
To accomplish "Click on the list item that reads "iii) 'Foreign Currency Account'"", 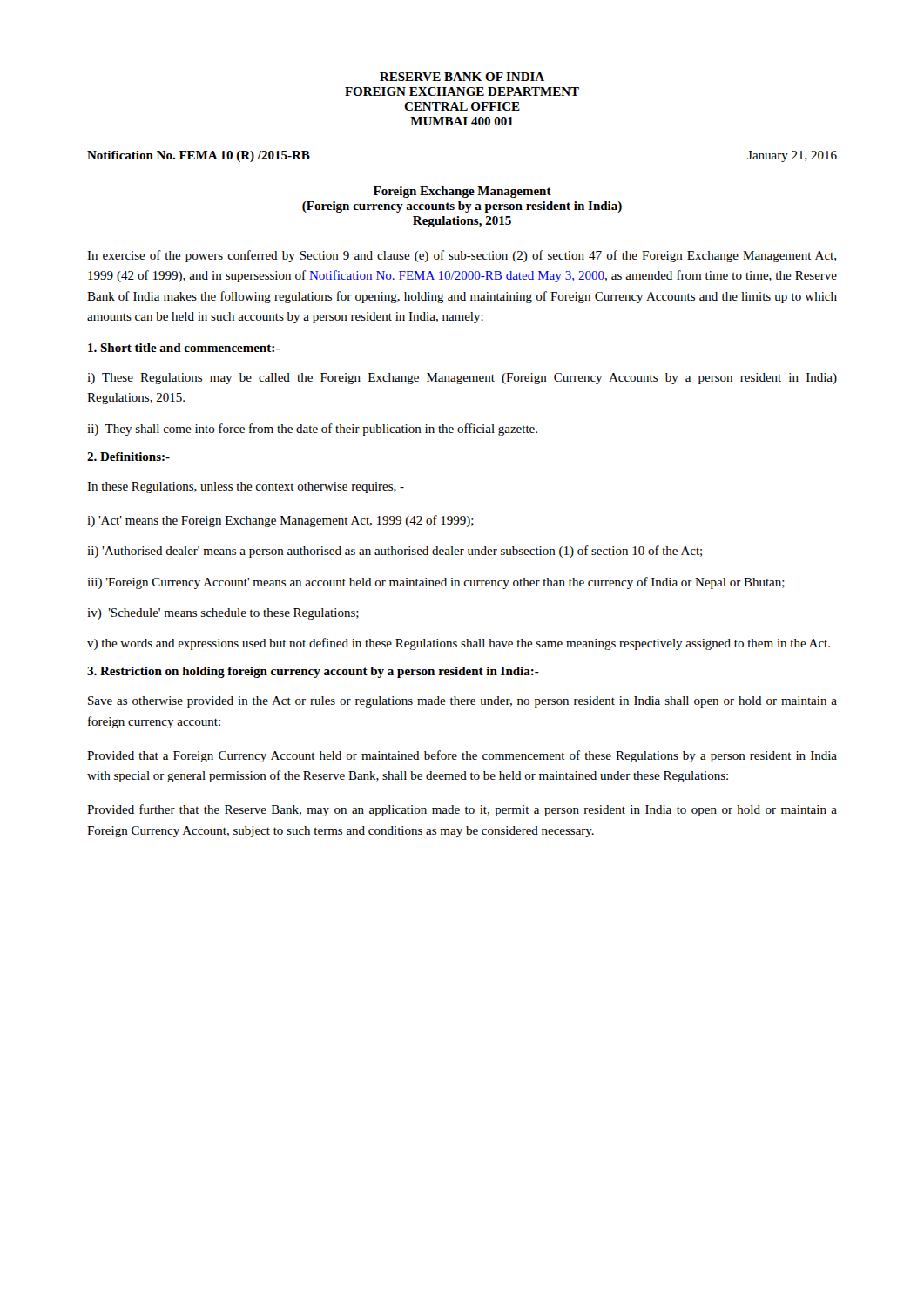I will pyautogui.click(x=436, y=582).
